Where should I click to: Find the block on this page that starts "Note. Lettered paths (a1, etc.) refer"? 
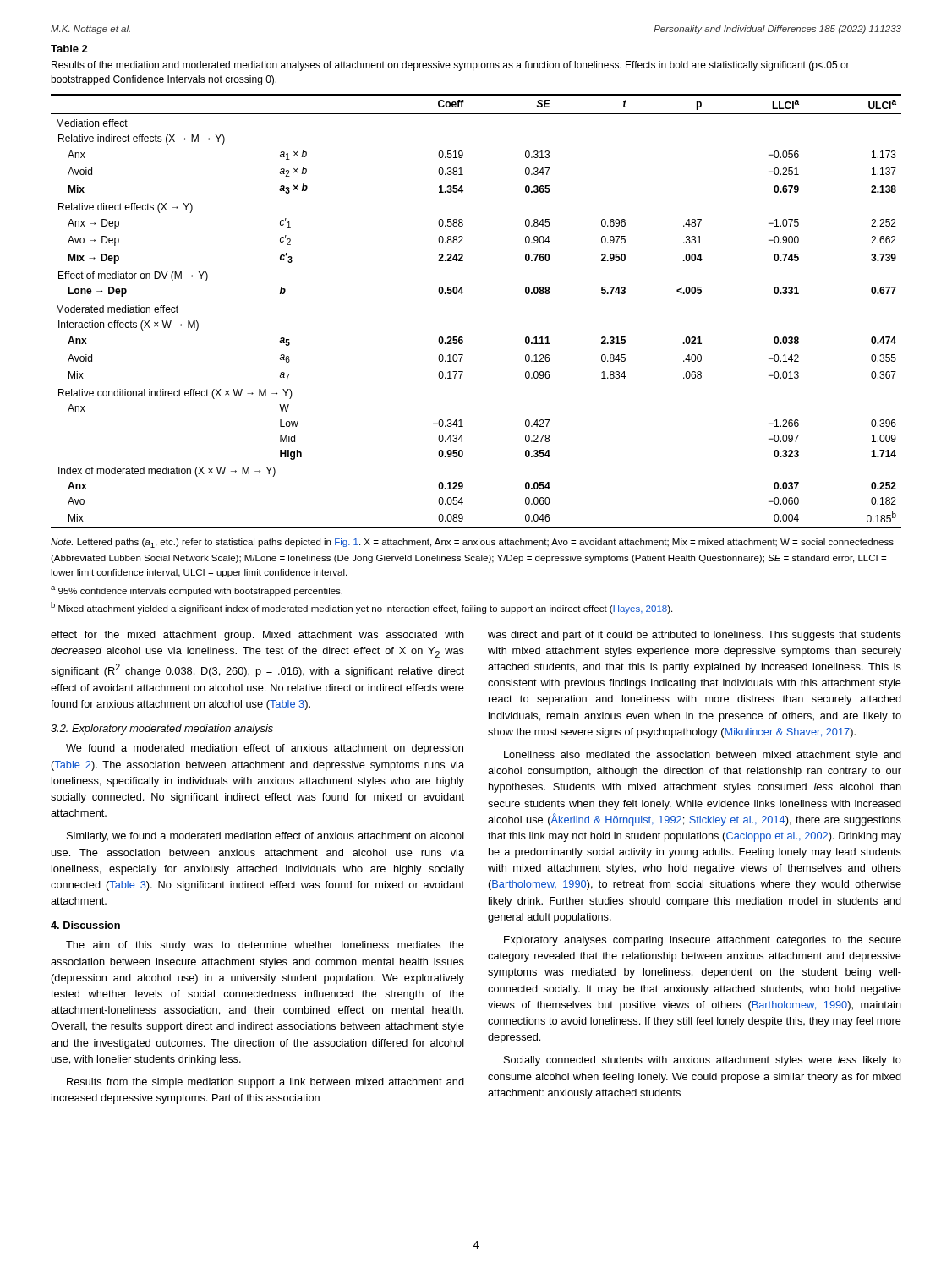[x=472, y=543]
